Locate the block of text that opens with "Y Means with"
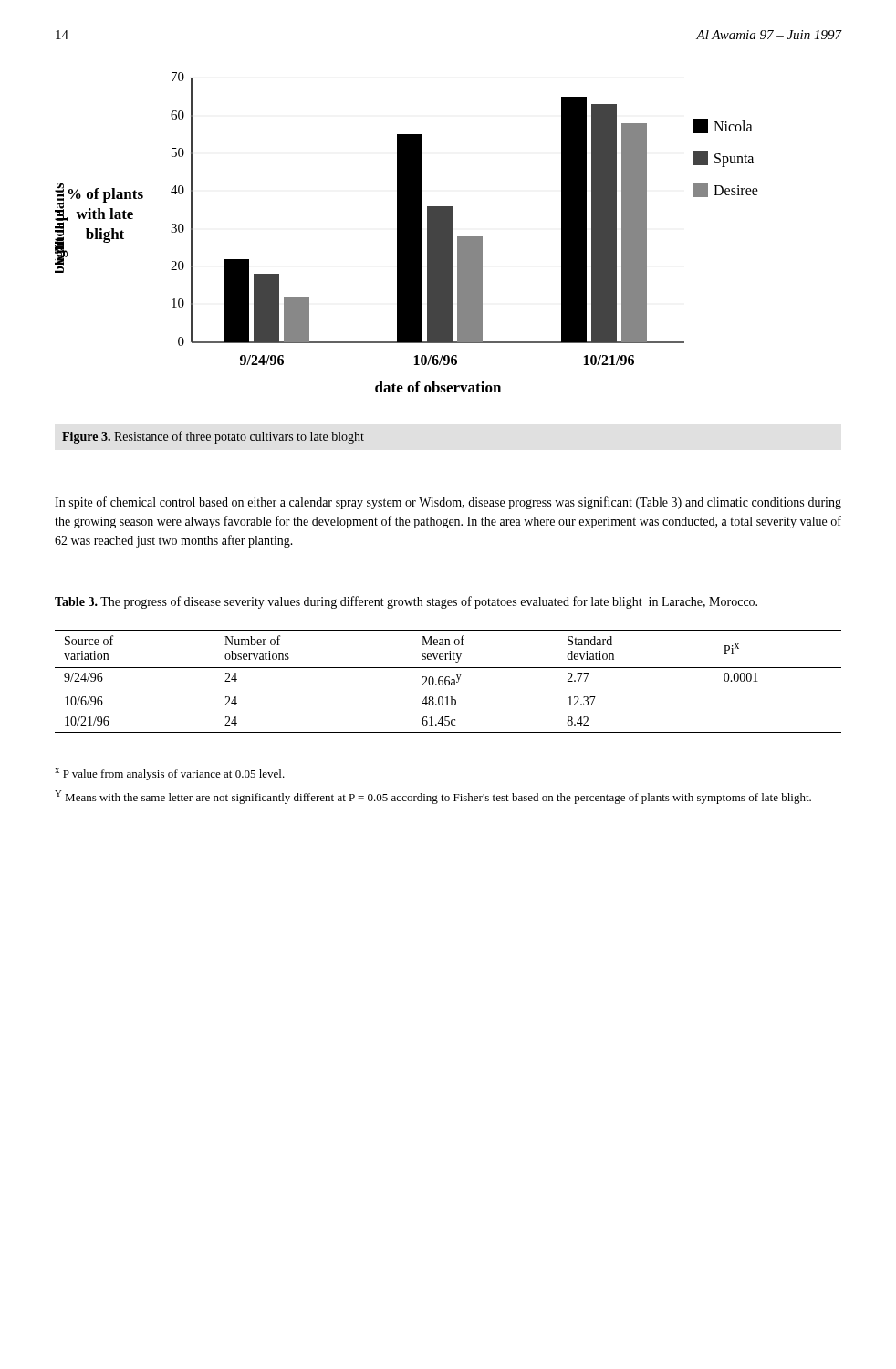 433,796
